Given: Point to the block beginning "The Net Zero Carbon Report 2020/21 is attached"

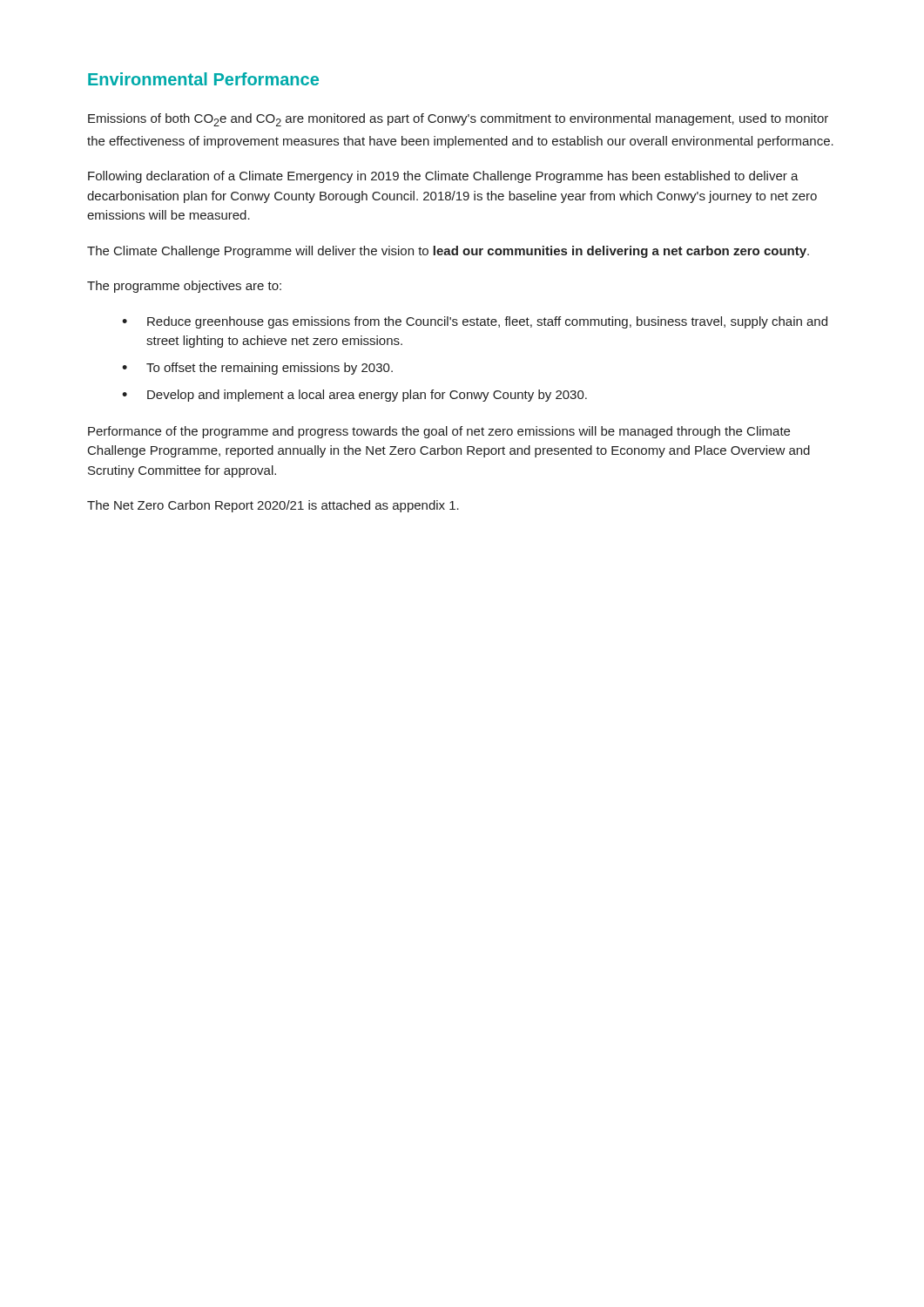Looking at the screenshot, I should pos(273,505).
